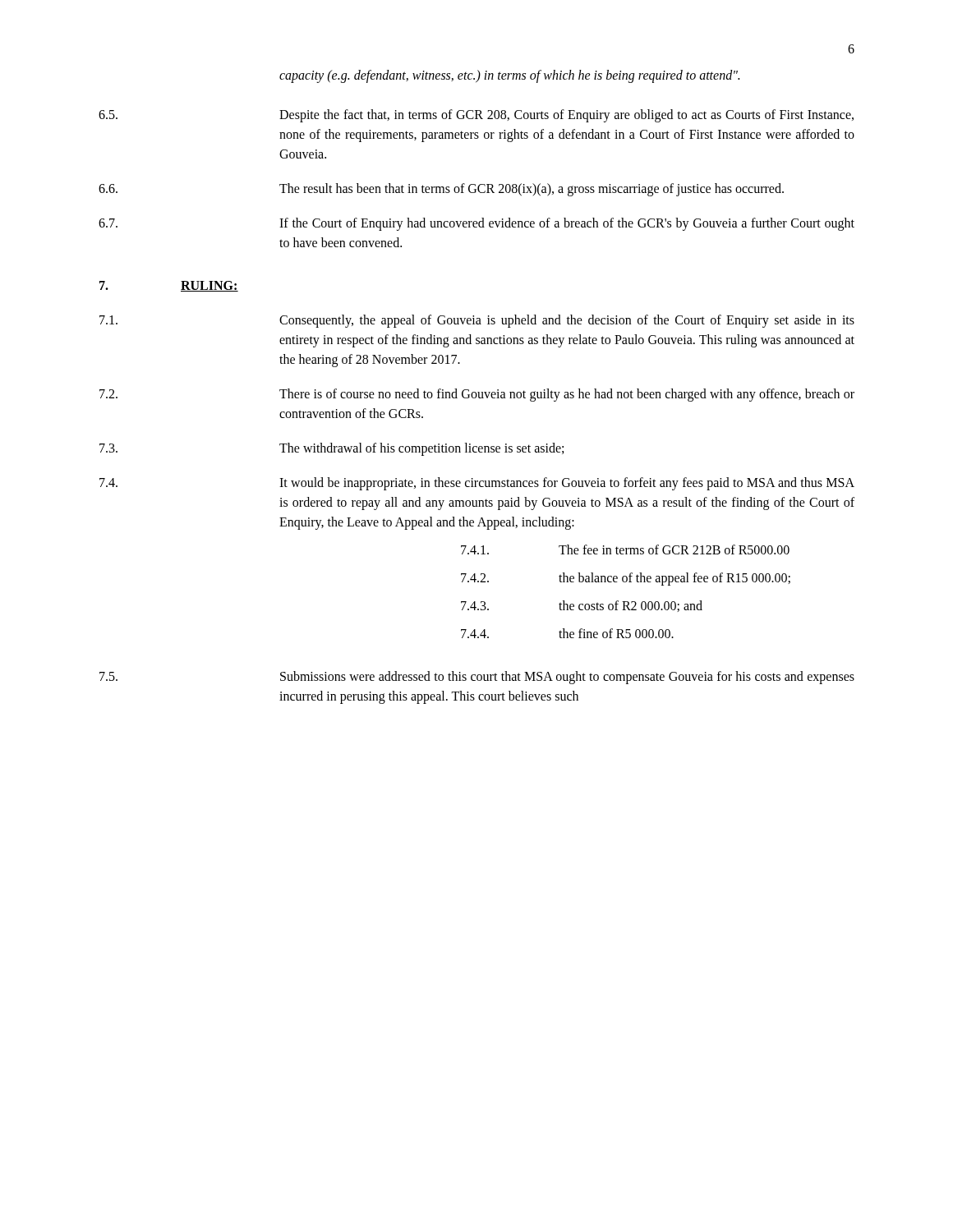The image size is (953, 1232).
Task: Find the list item that says "7.1. Consequently, the appeal of Gouveia is"
Action: click(x=476, y=340)
